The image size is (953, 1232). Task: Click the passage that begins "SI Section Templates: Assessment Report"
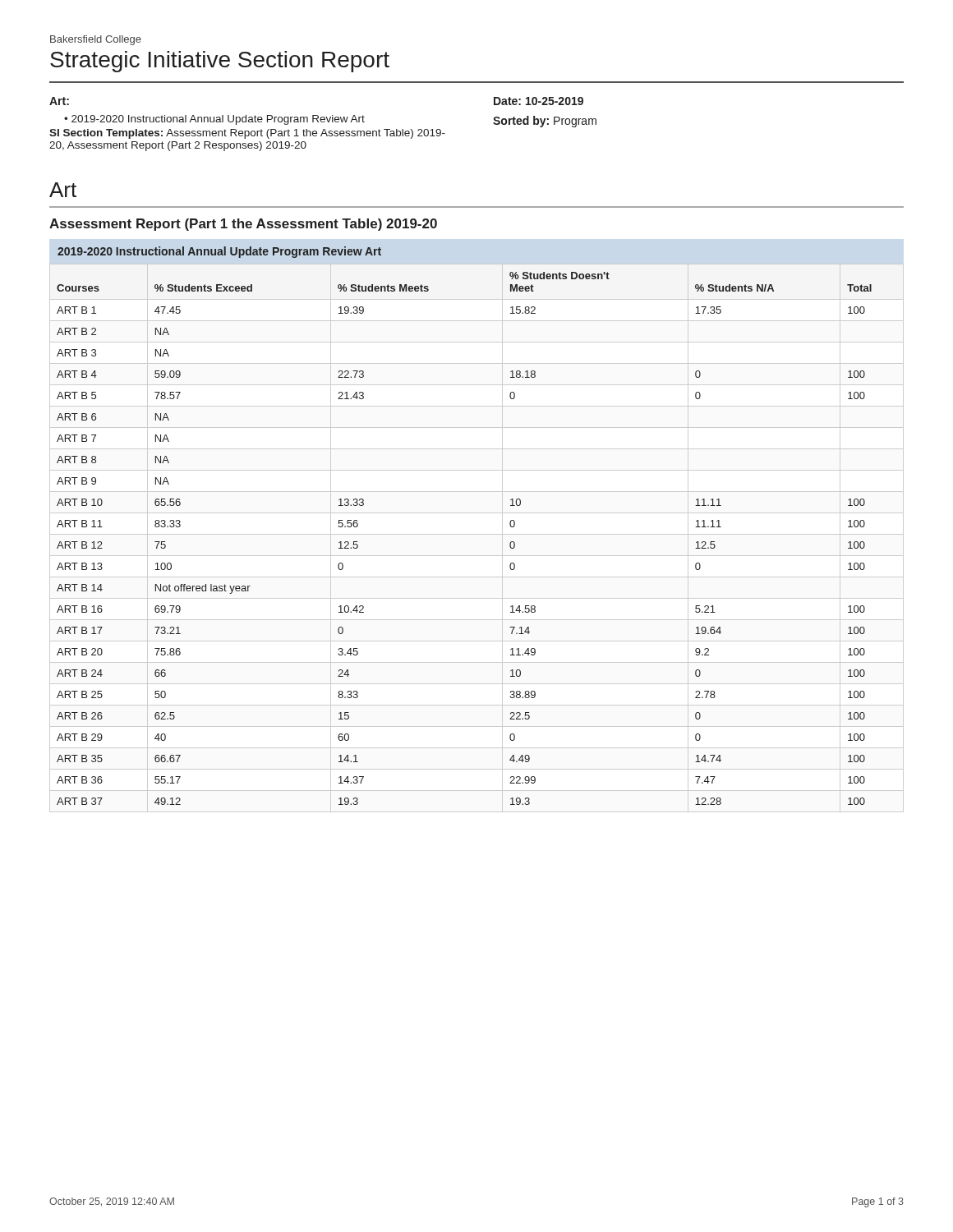click(247, 139)
